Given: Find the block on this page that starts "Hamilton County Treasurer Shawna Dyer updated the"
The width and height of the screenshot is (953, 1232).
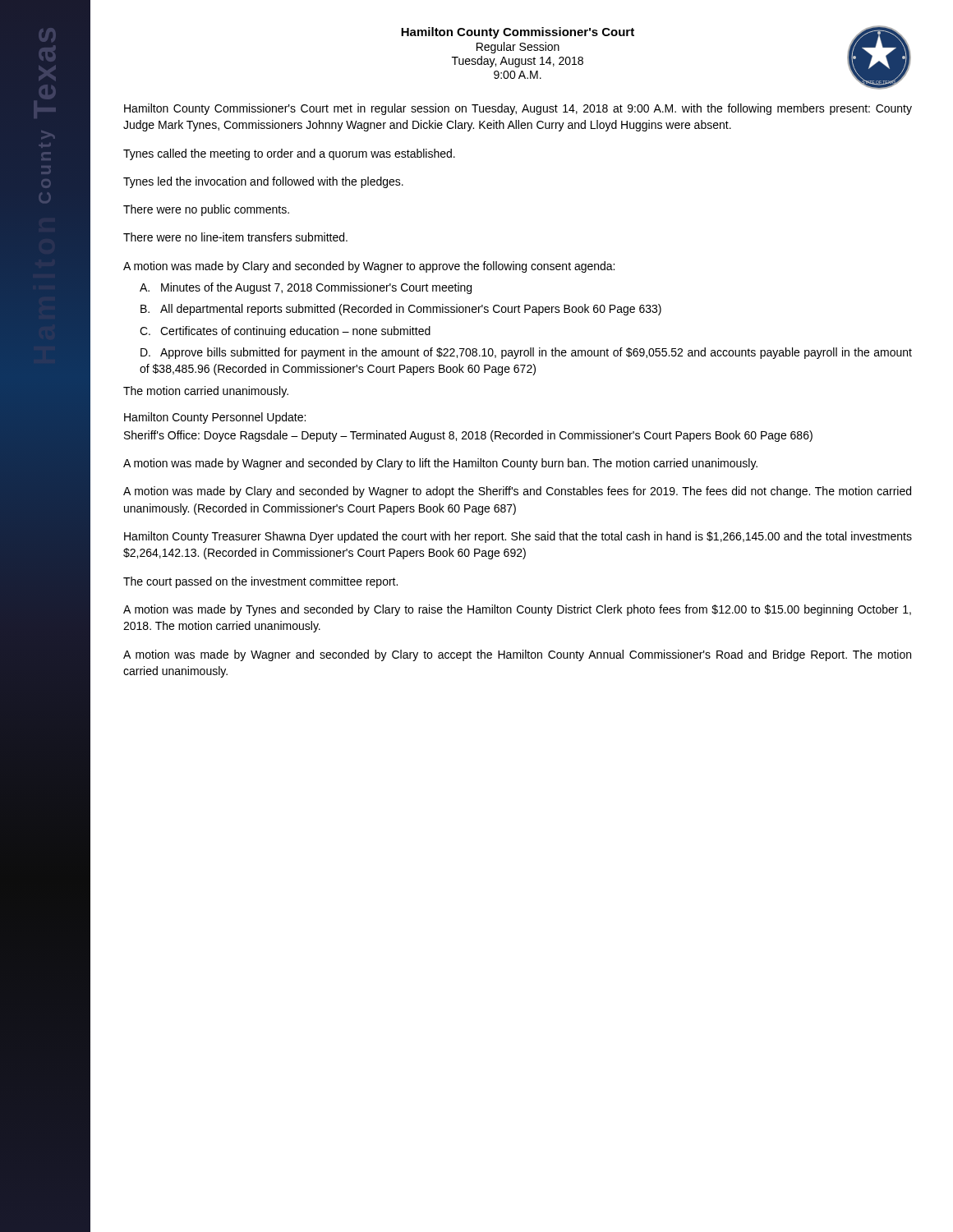Looking at the screenshot, I should [x=518, y=545].
